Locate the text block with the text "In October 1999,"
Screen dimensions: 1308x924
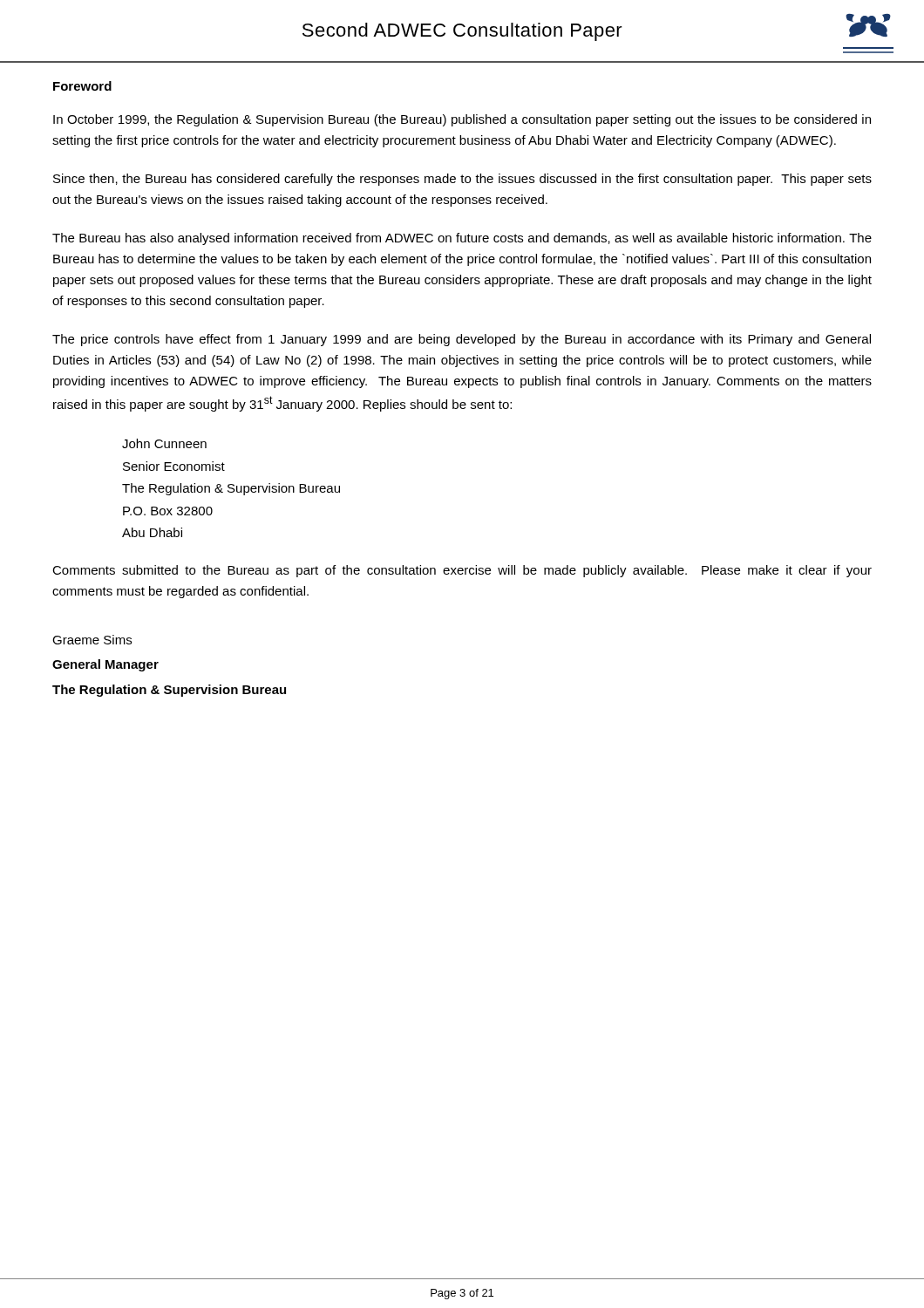pos(462,129)
